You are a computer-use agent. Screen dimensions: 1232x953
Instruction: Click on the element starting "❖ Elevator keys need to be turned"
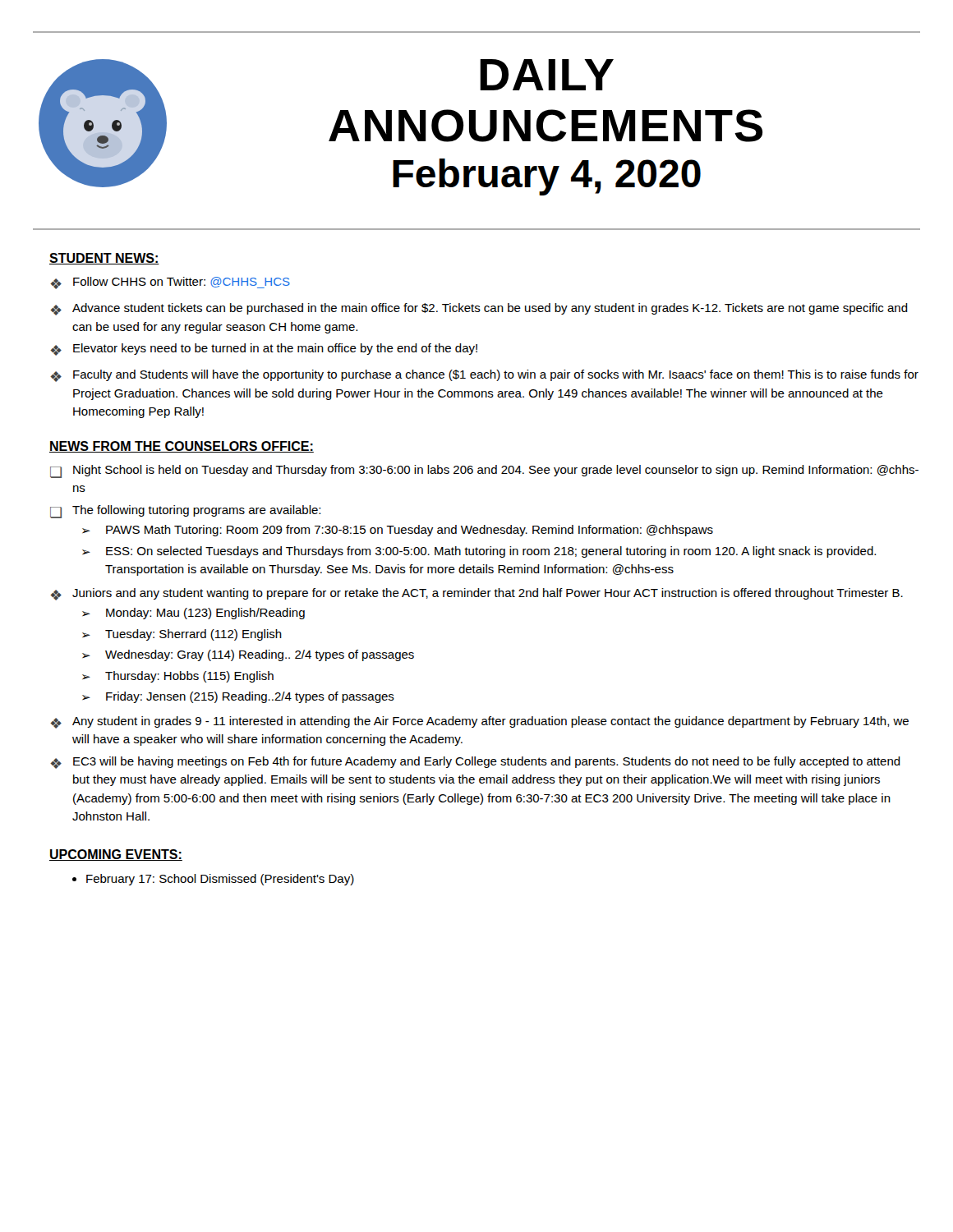tap(485, 351)
